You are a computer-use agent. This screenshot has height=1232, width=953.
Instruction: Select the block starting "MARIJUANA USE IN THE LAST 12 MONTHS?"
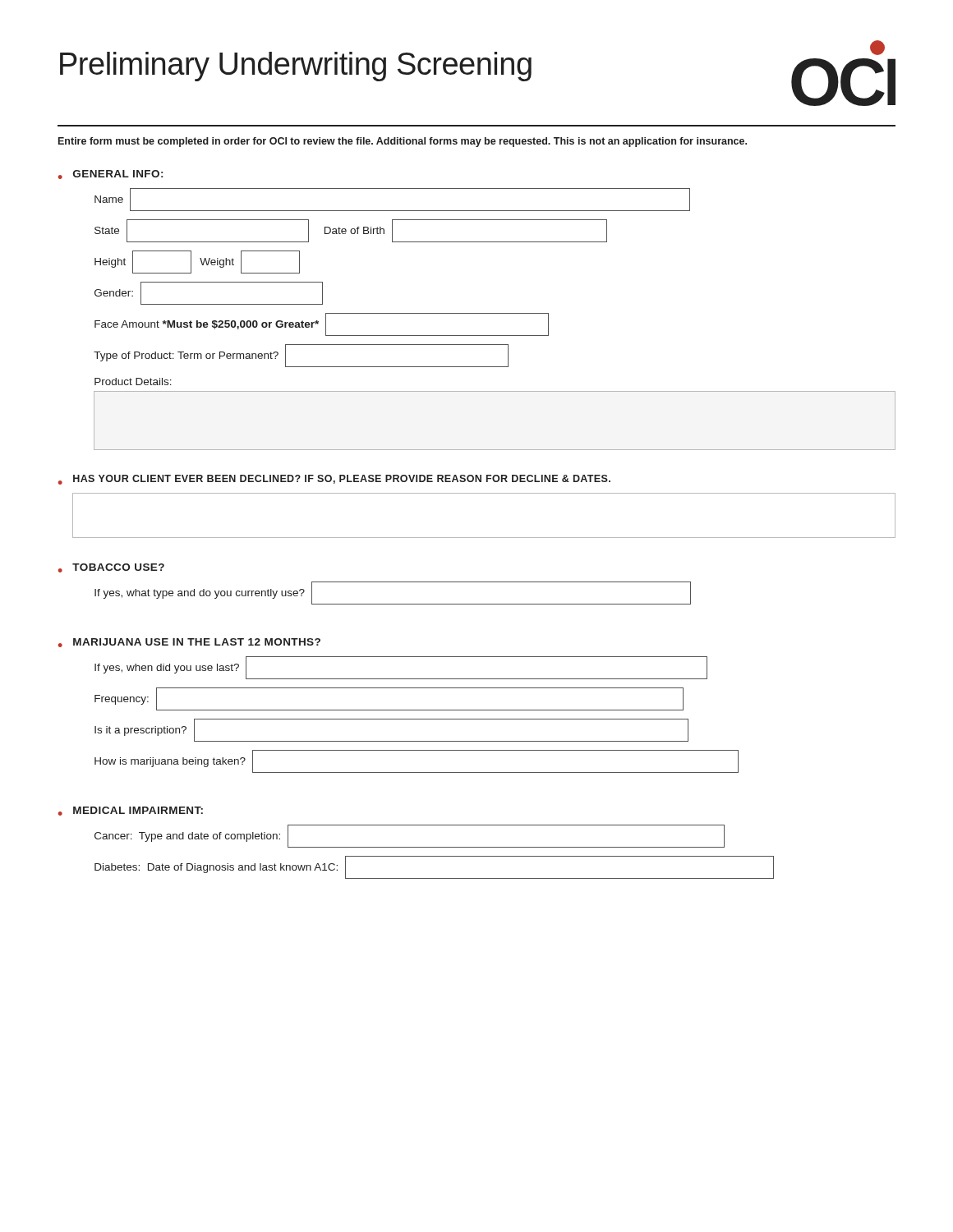coord(197,642)
